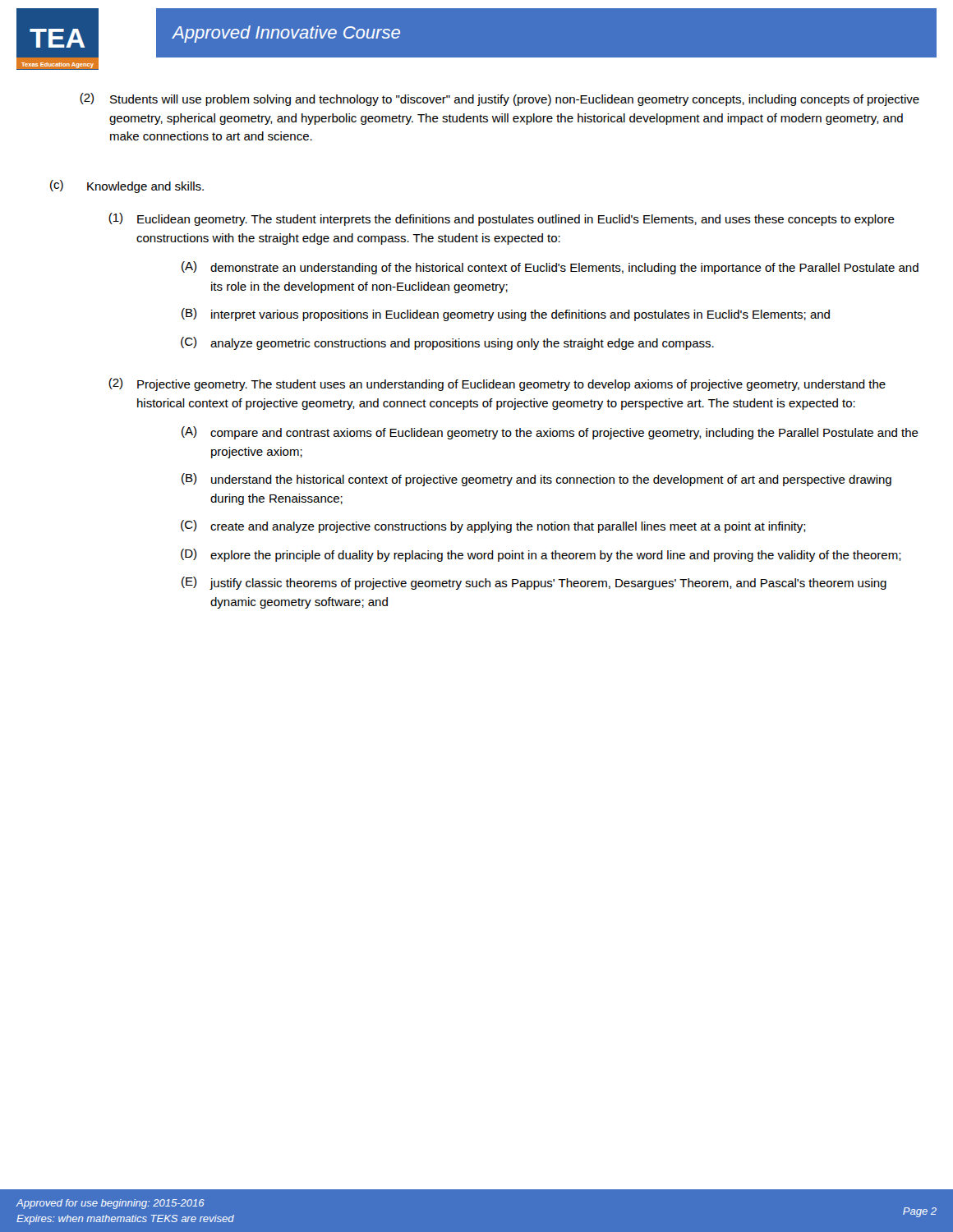The height and width of the screenshot is (1232, 953).
Task: Locate a logo
Action: tap(80, 39)
